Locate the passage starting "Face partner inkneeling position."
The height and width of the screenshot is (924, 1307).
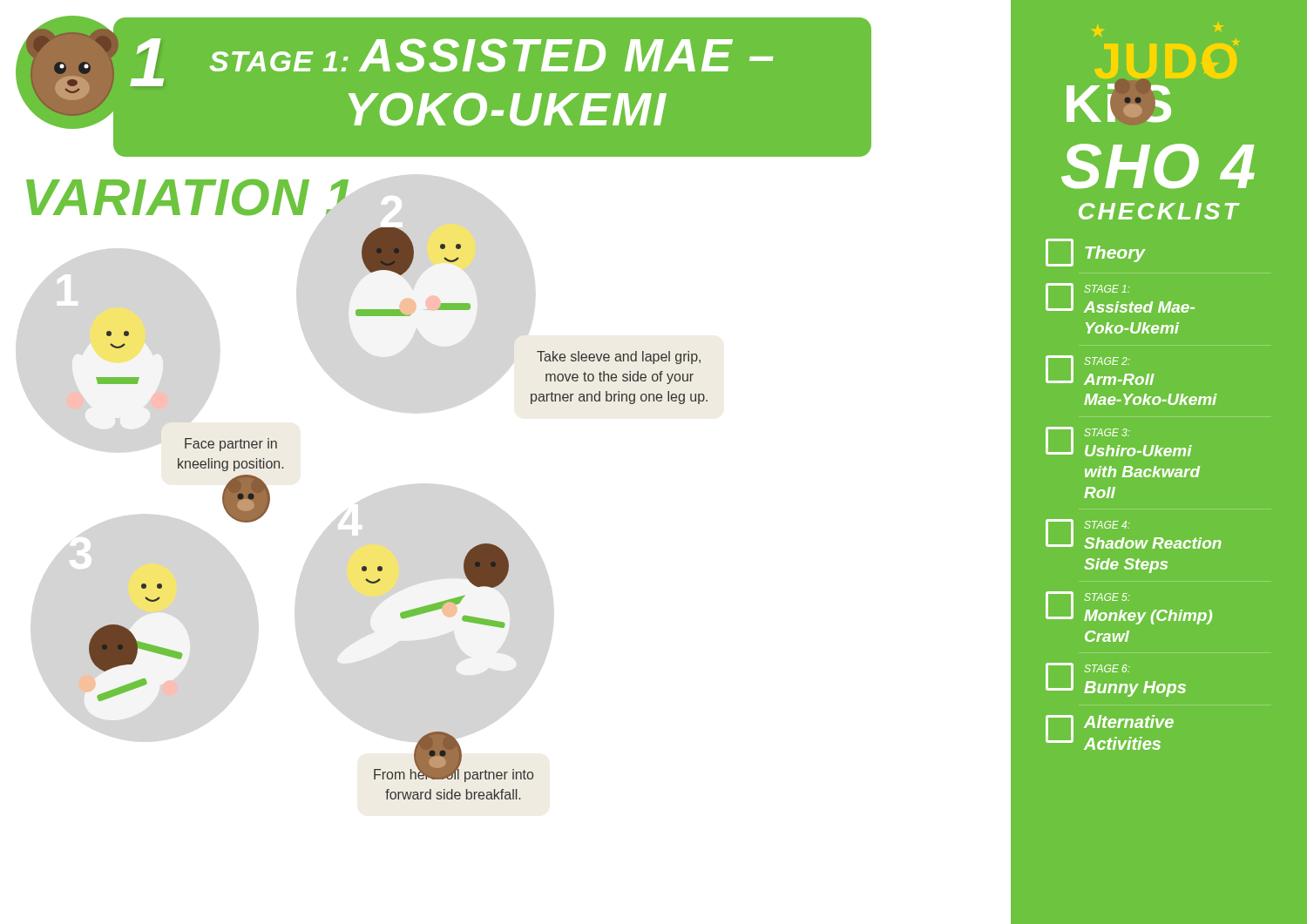click(x=231, y=454)
